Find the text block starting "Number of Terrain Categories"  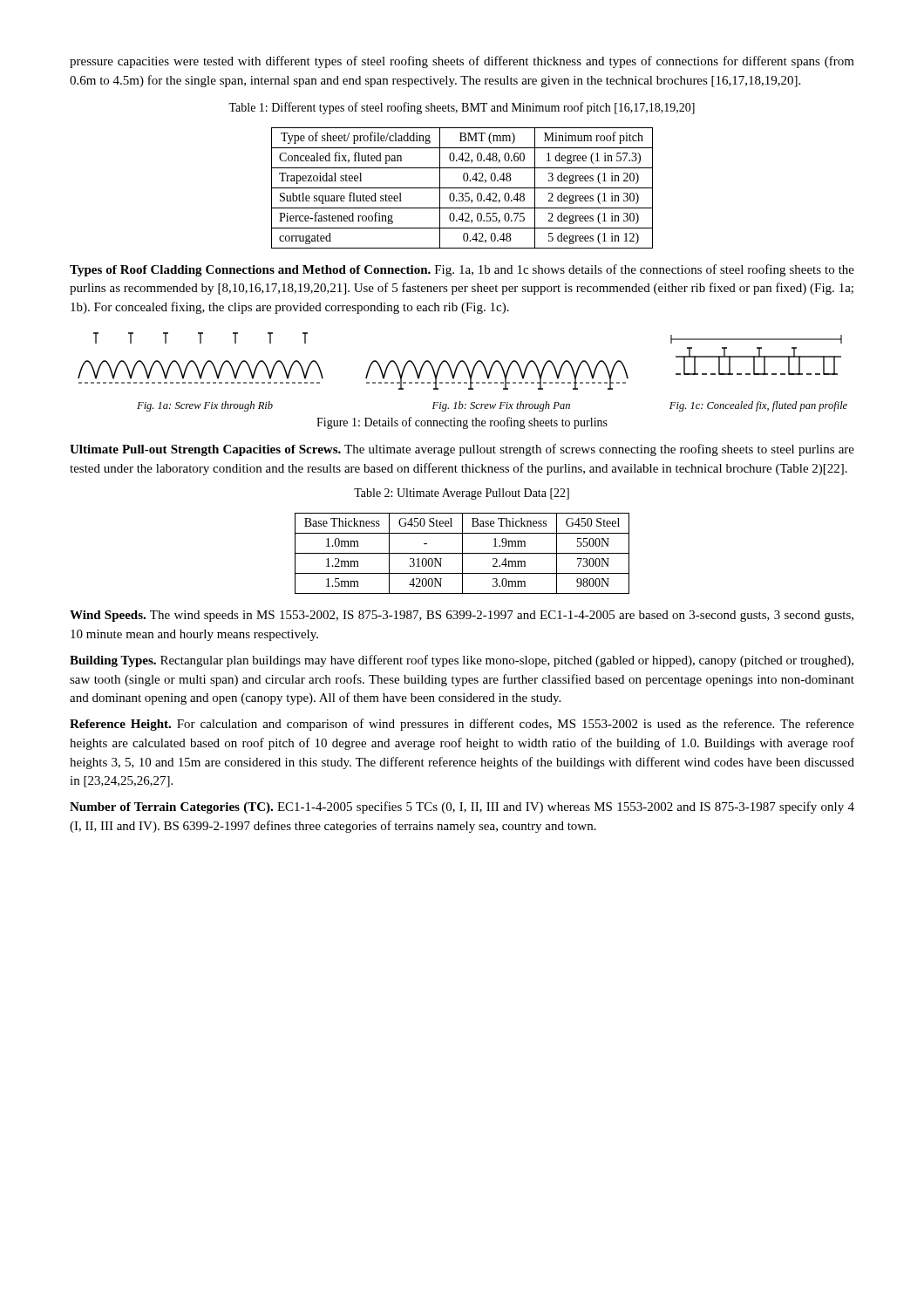462,816
